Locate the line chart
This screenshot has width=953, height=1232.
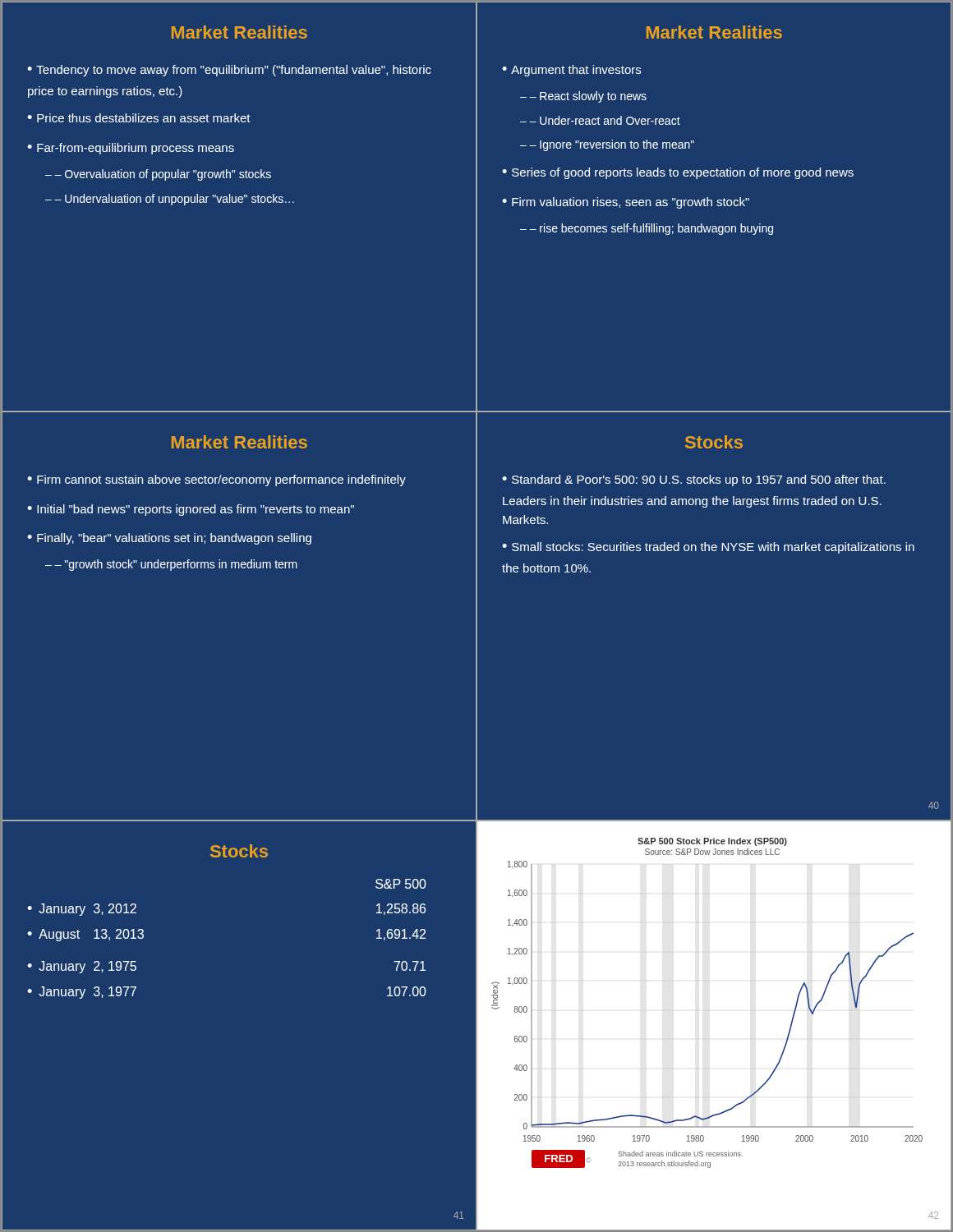pos(714,1026)
